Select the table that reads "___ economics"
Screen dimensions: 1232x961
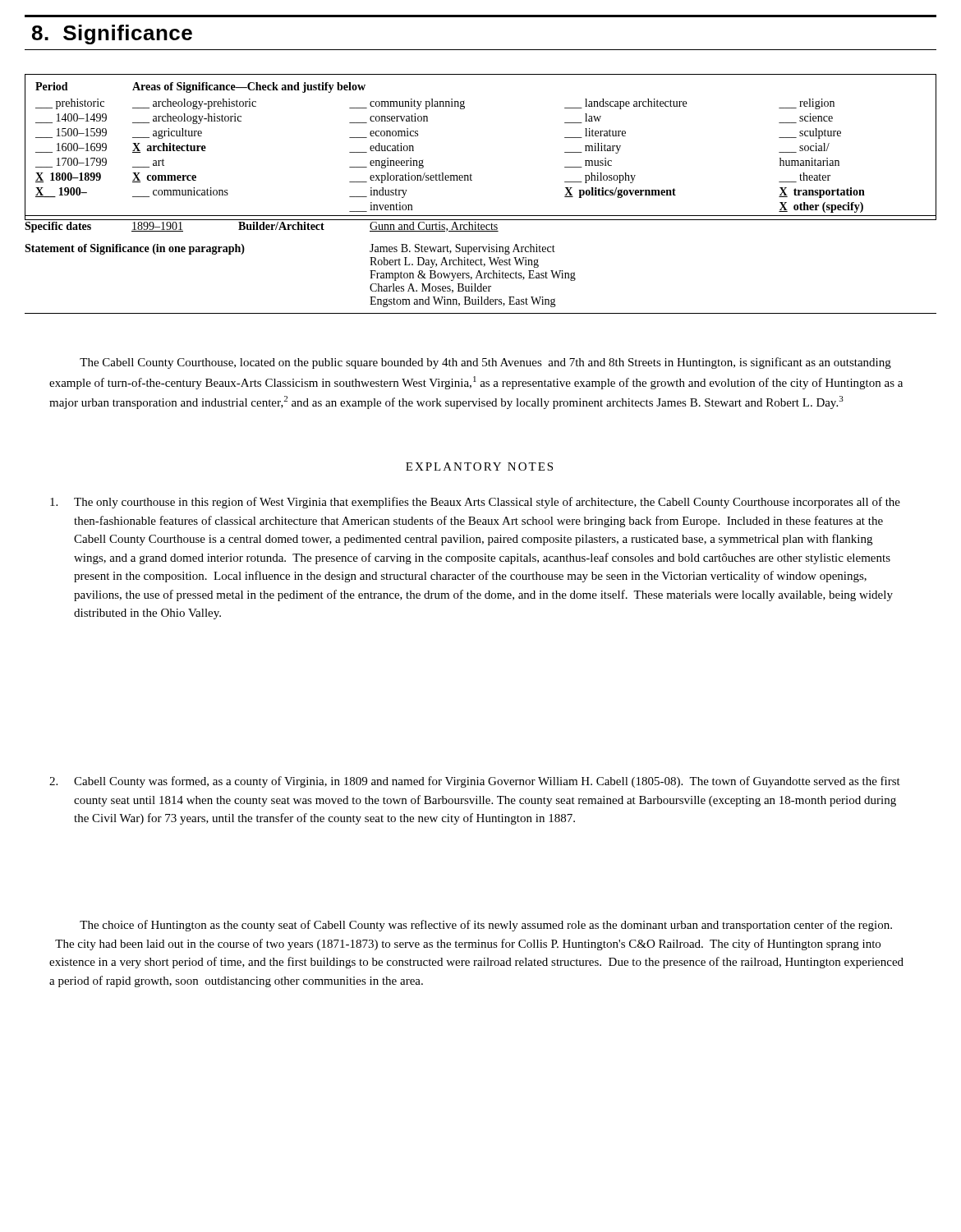tap(480, 147)
